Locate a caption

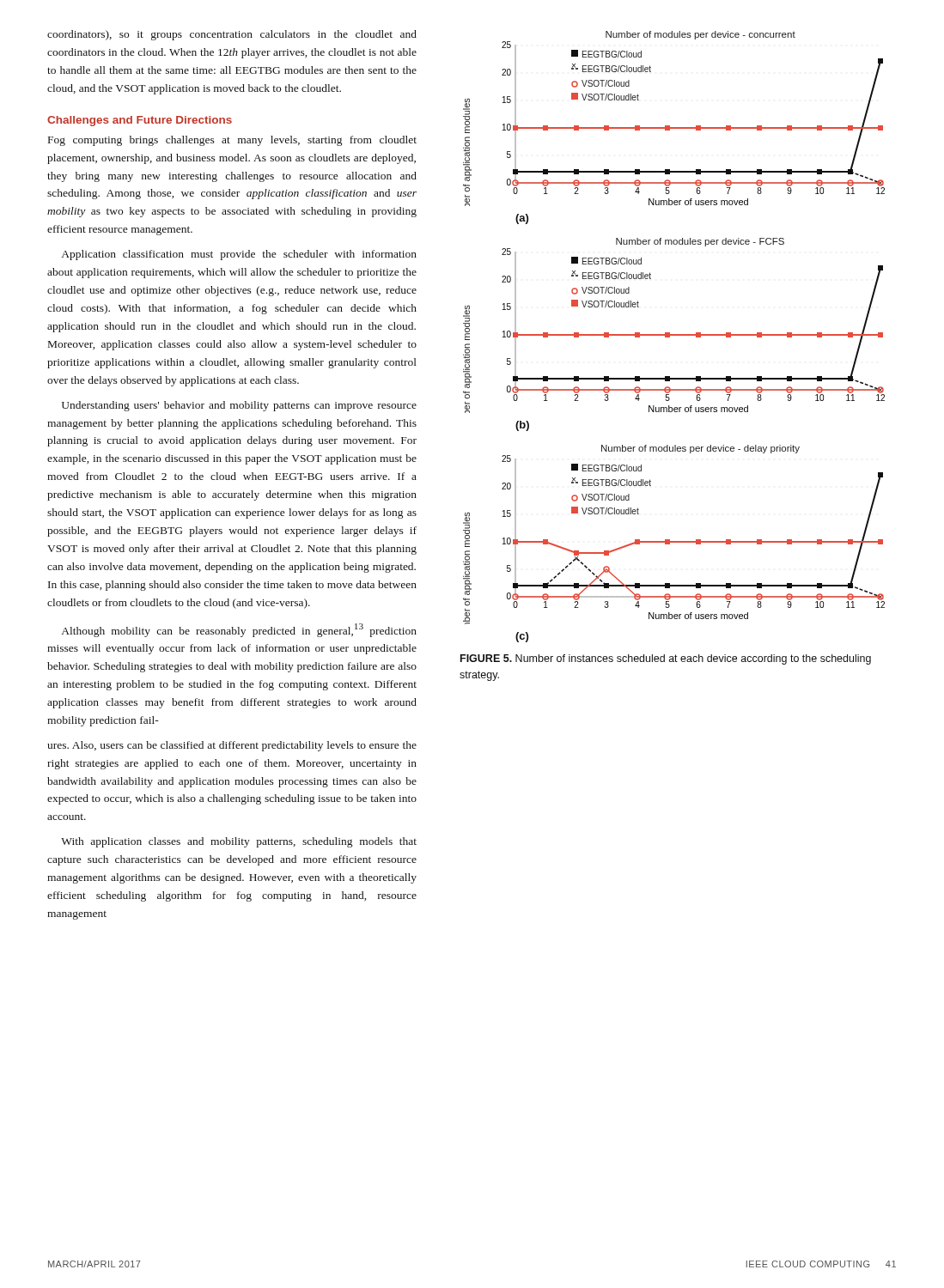click(x=665, y=667)
